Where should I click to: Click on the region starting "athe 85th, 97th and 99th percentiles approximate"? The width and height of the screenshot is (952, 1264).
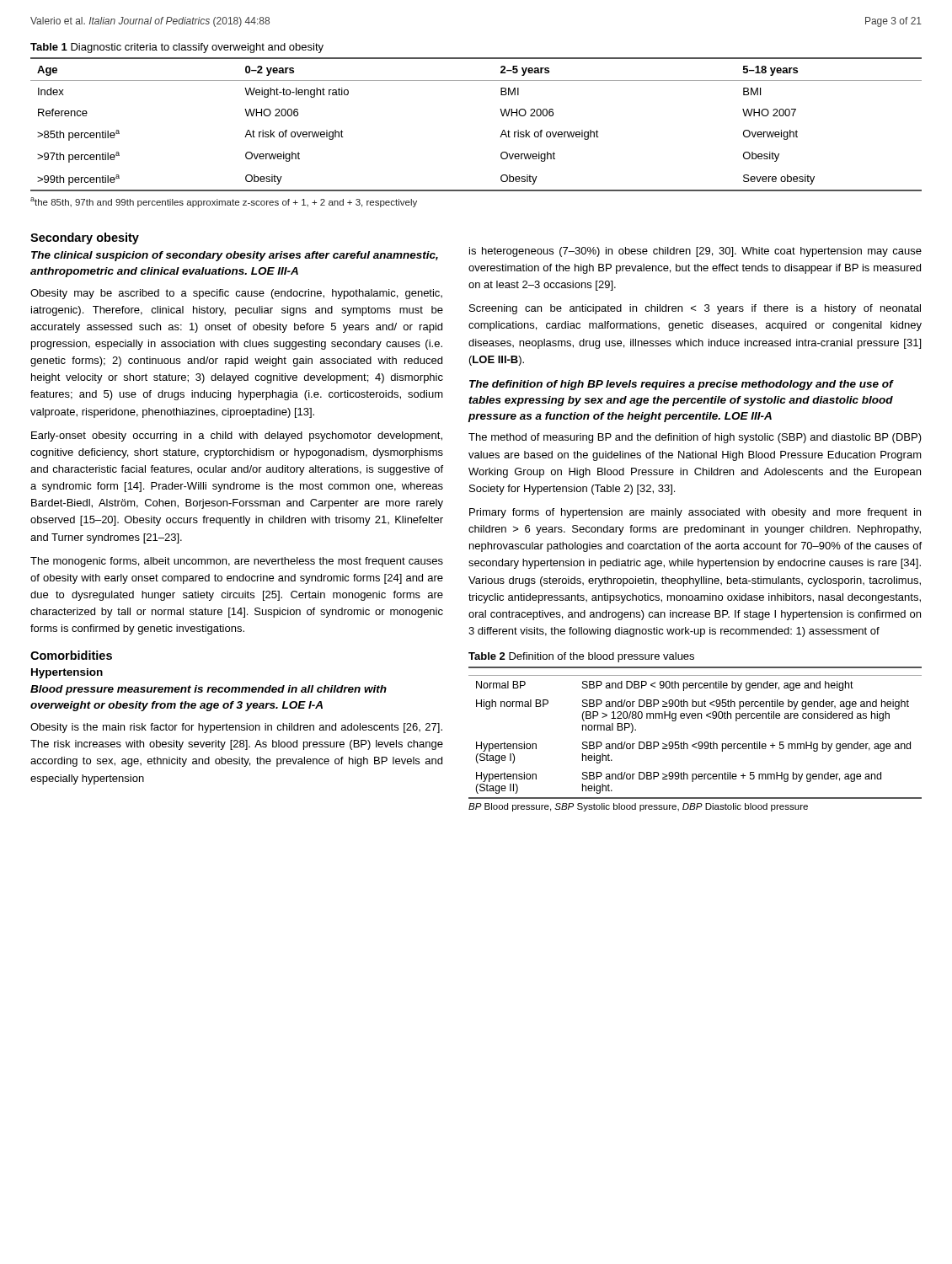224,201
